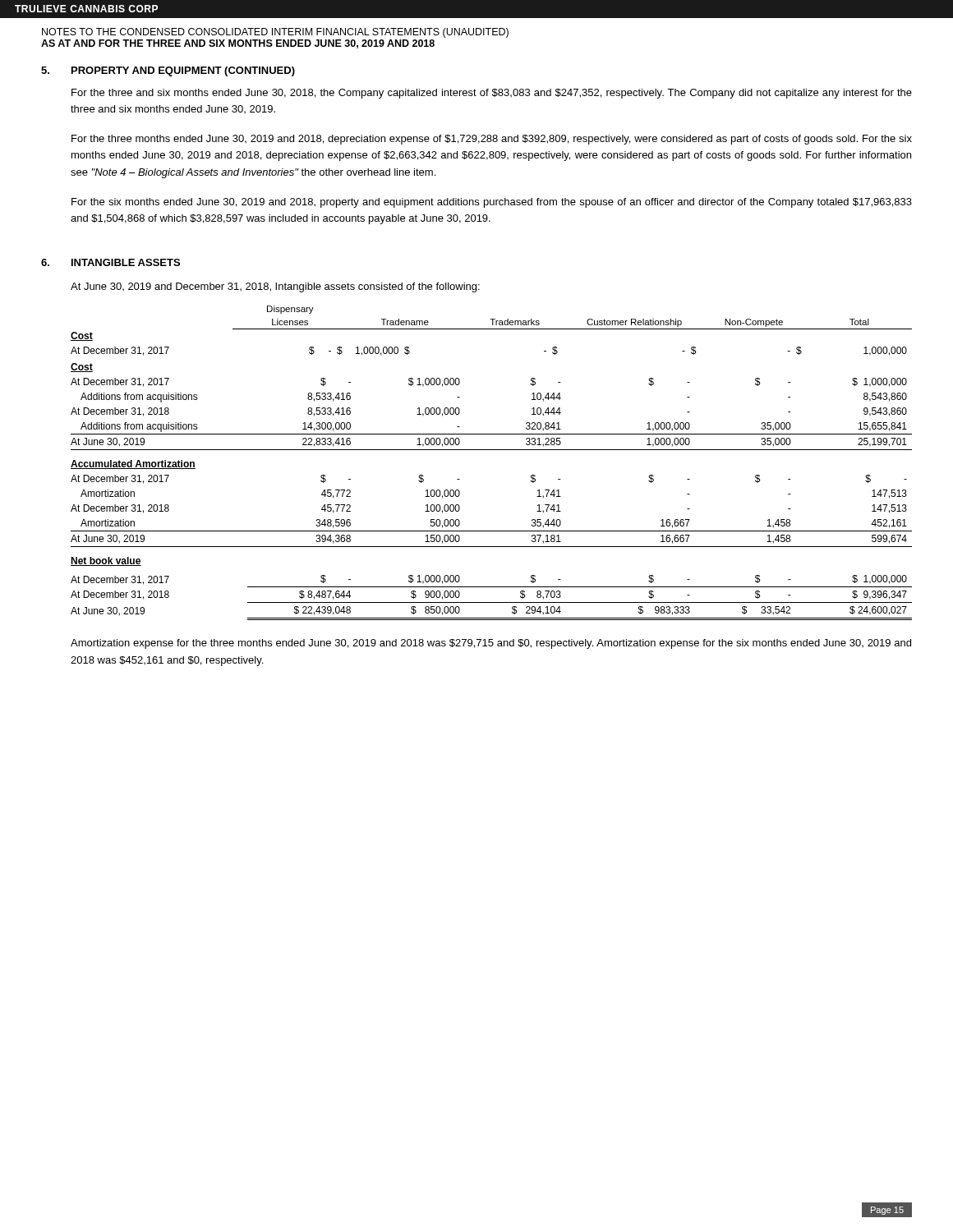The image size is (953, 1232).
Task: Select the block starting "6. INTANGIBLE ASSETS"
Action: [x=111, y=262]
